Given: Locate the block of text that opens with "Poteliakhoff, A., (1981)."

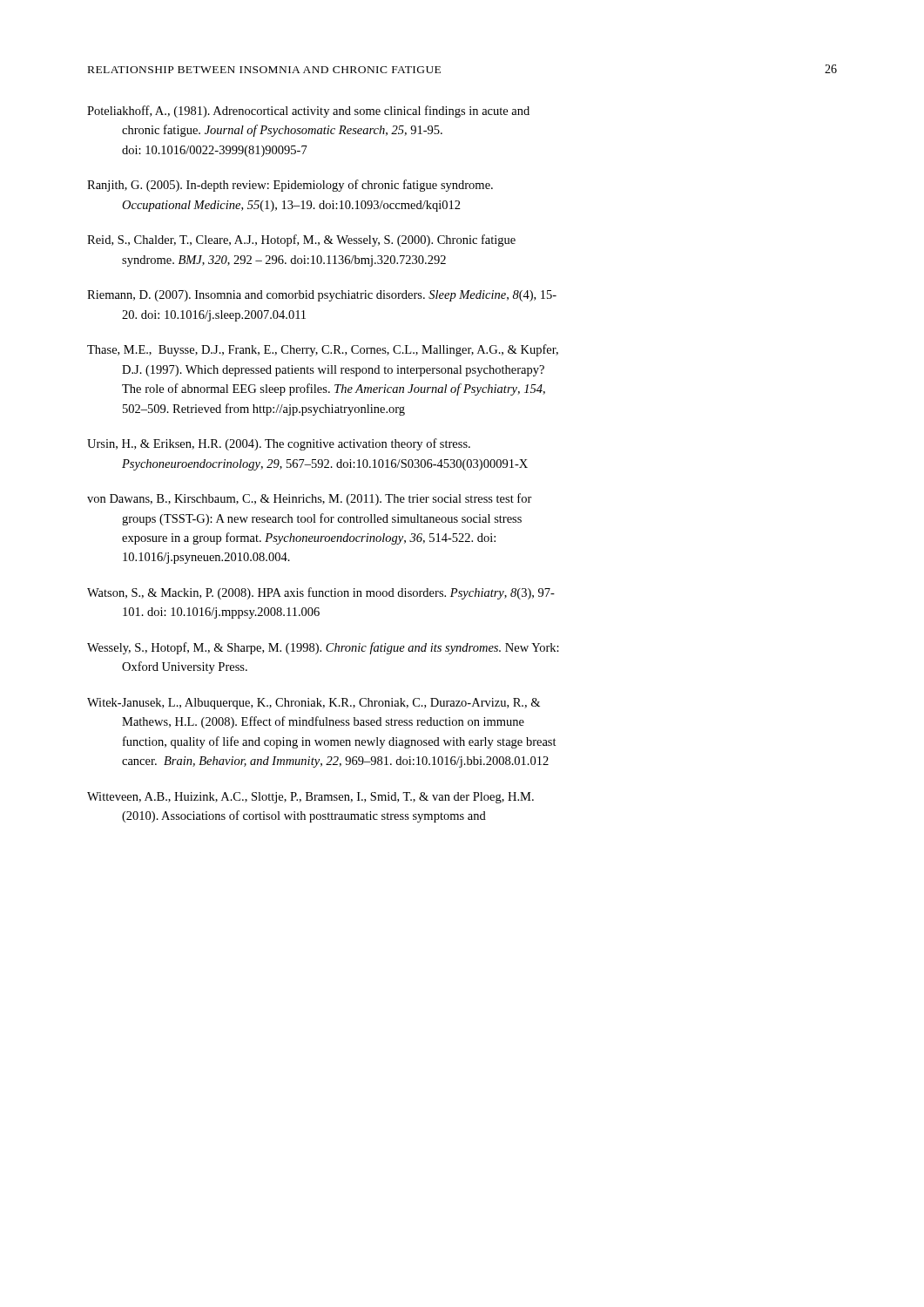Looking at the screenshot, I should pos(308,112).
